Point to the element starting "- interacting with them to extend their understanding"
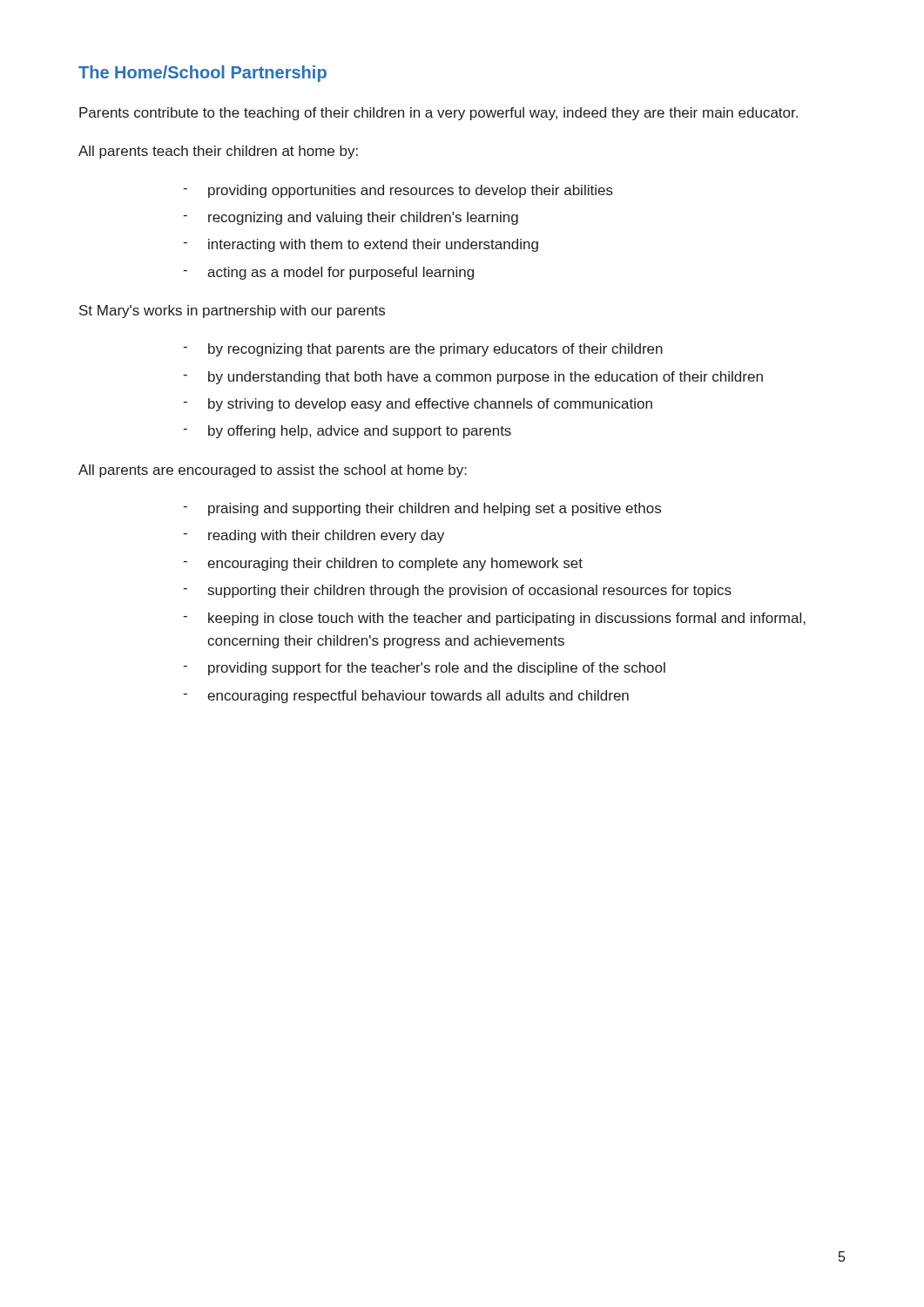Viewport: 924px width, 1307px height. click(361, 245)
